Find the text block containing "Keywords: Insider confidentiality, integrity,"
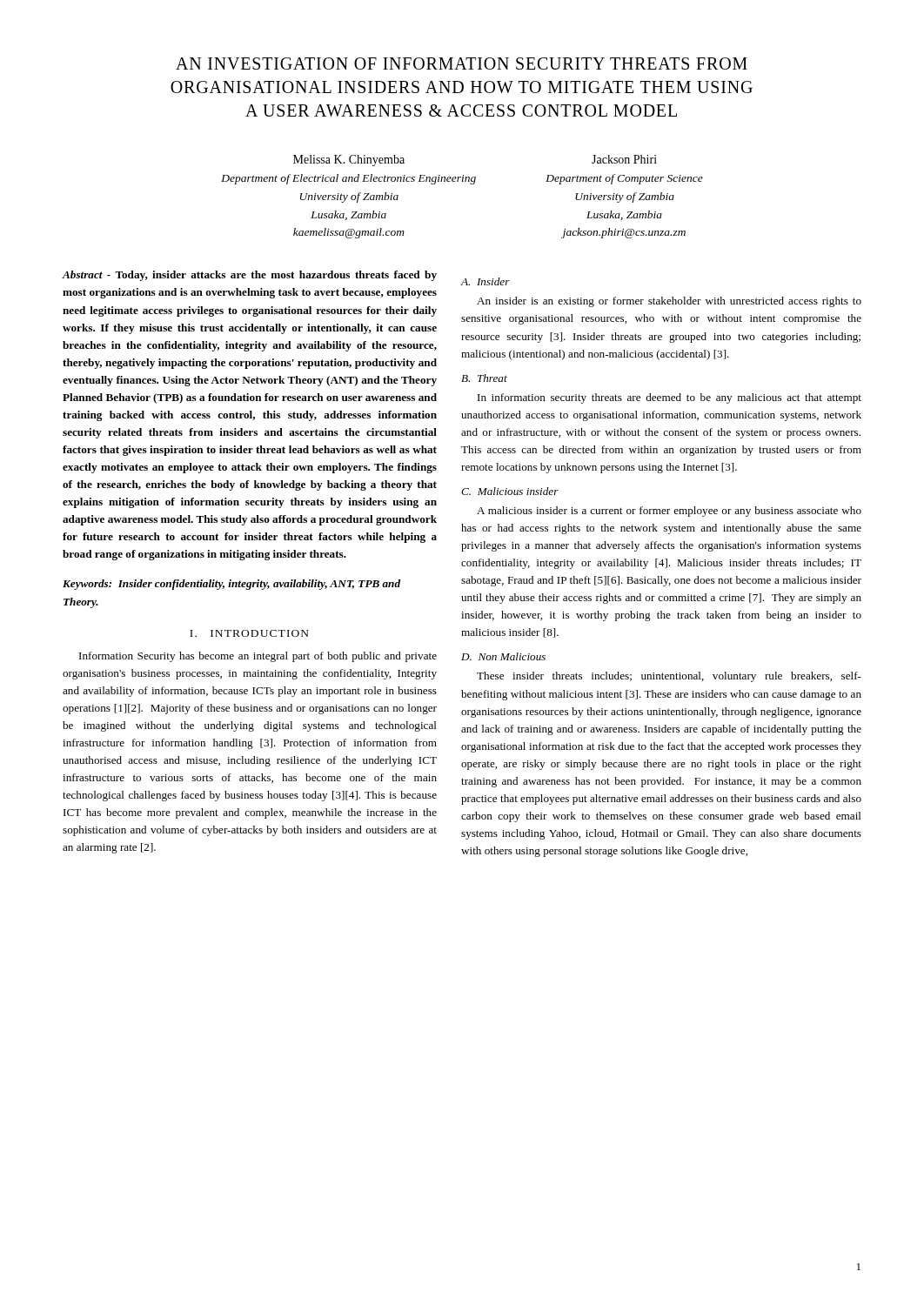 (x=250, y=593)
